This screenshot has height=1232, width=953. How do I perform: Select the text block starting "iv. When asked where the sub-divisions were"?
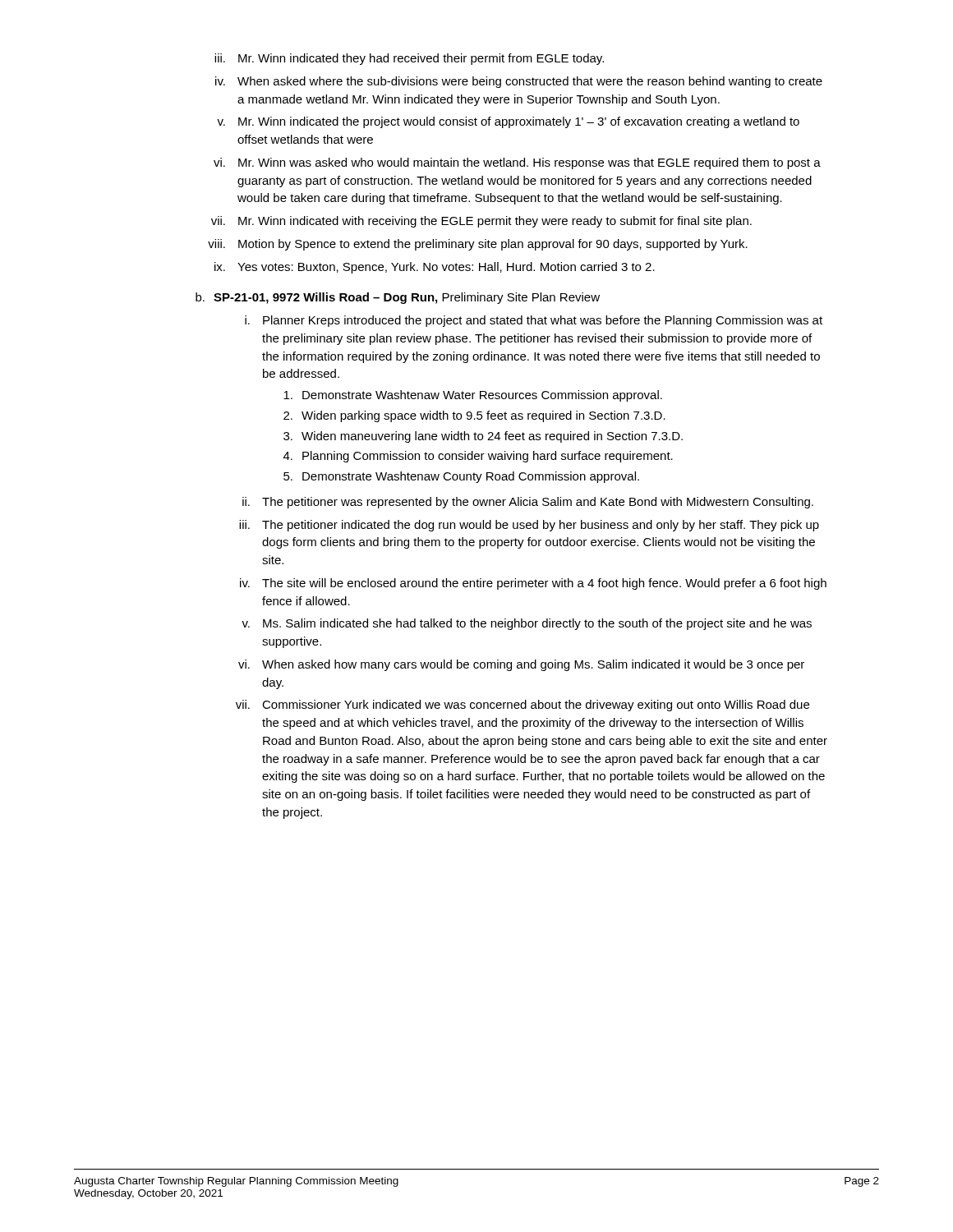[x=505, y=90]
